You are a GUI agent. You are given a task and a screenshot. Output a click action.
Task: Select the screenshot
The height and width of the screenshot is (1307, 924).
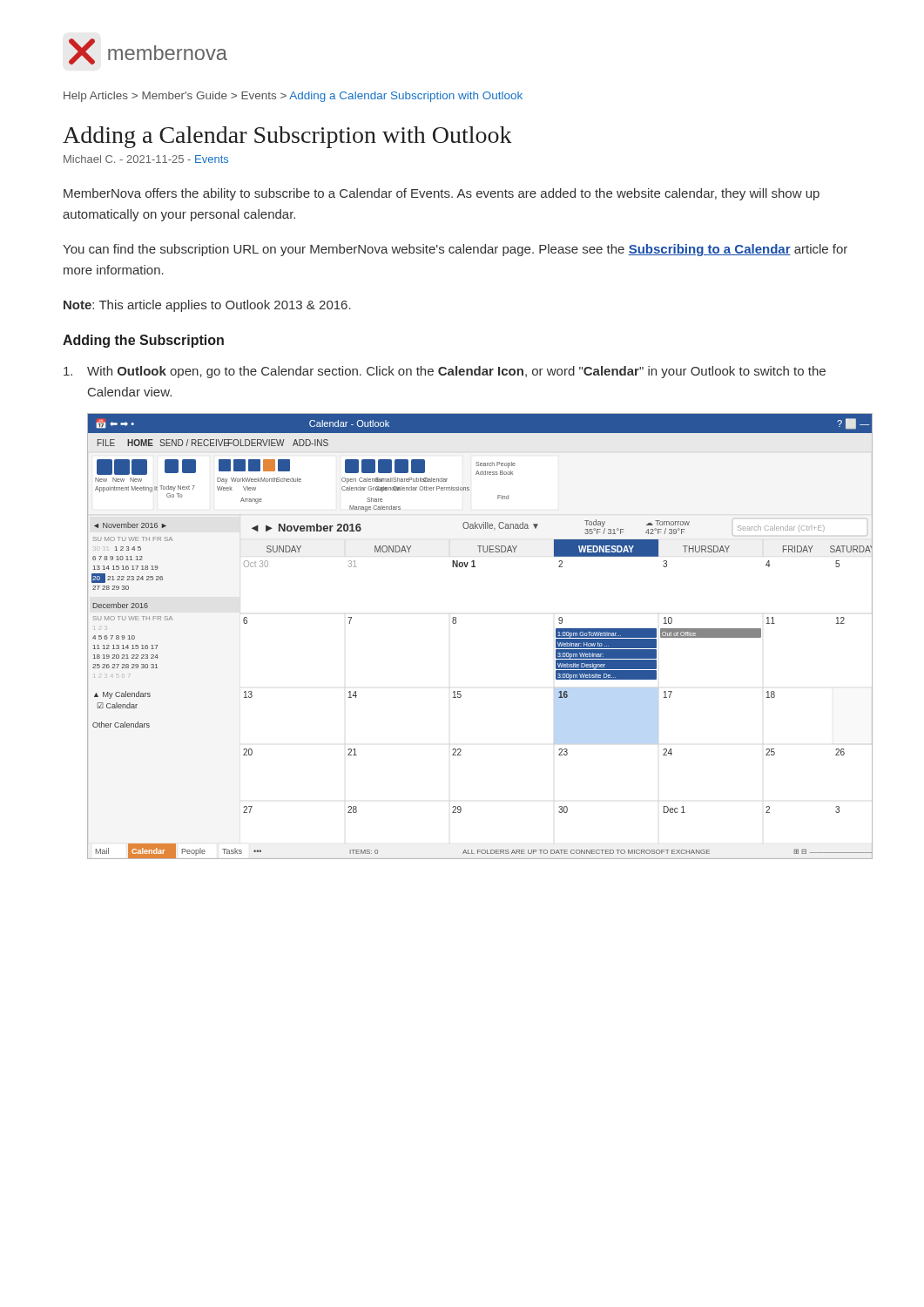click(x=474, y=636)
